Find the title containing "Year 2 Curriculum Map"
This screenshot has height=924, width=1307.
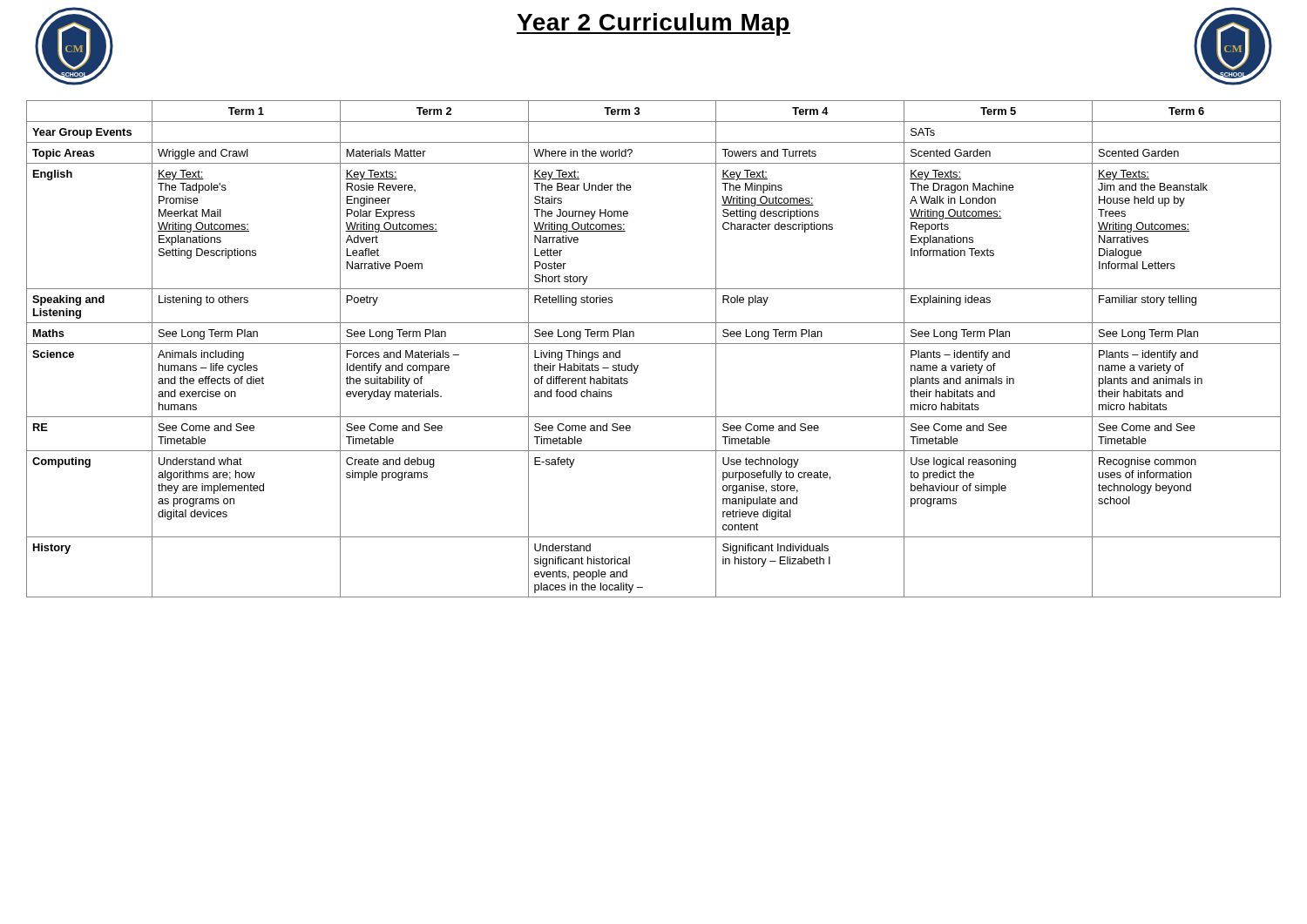click(654, 22)
